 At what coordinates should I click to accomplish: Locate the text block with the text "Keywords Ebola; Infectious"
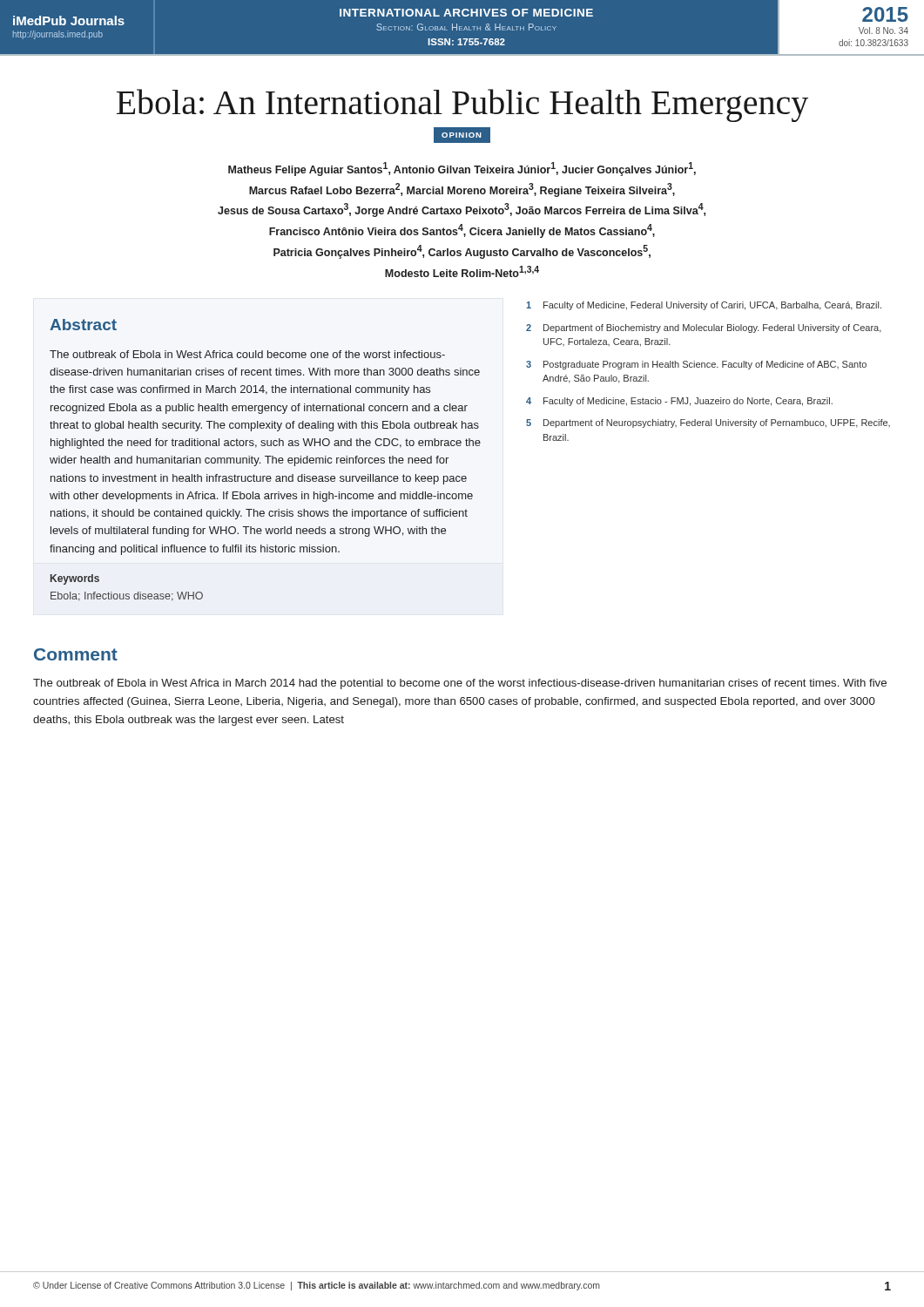click(x=75, y=579)
